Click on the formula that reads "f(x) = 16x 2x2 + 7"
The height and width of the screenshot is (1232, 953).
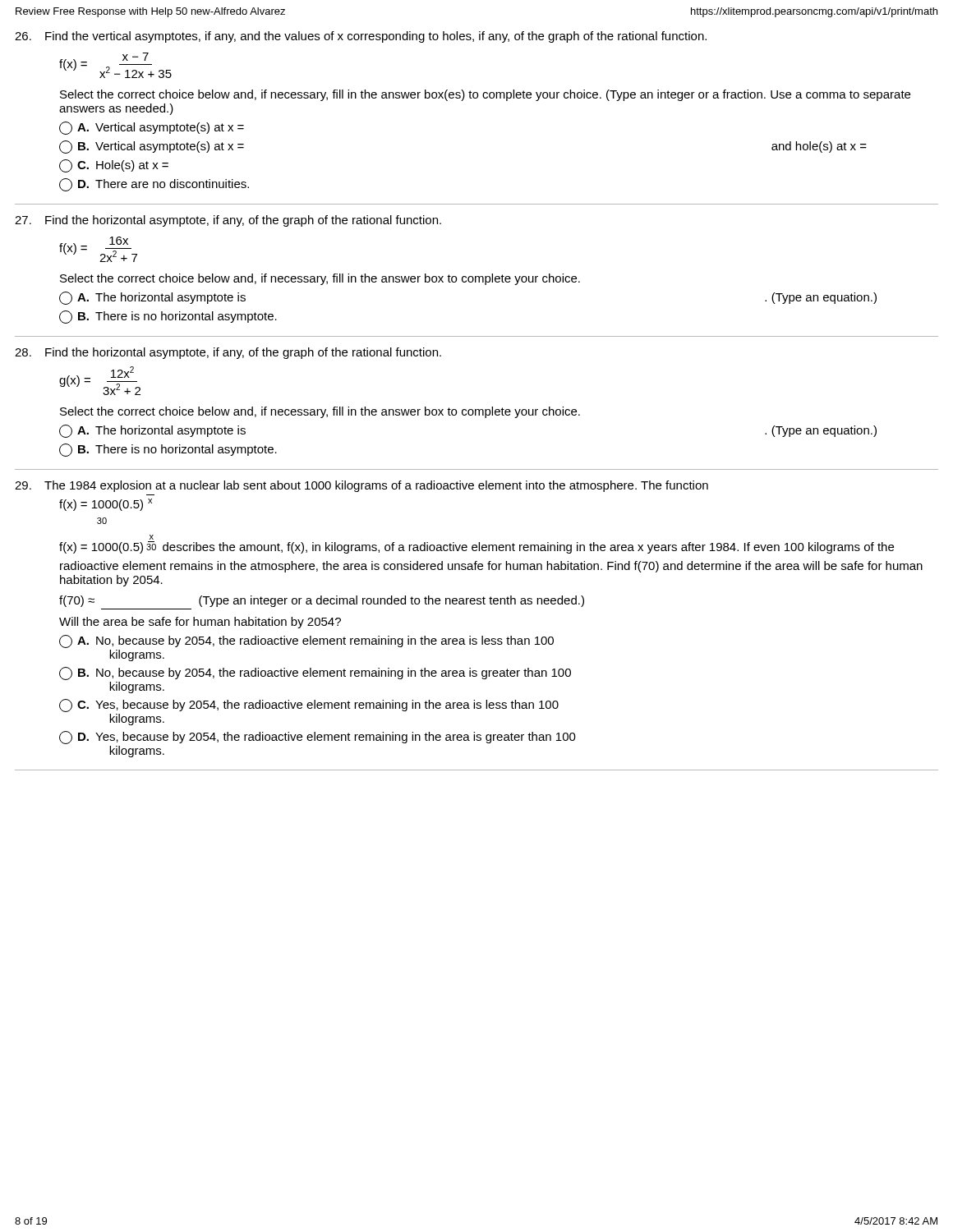click(100, 249)
